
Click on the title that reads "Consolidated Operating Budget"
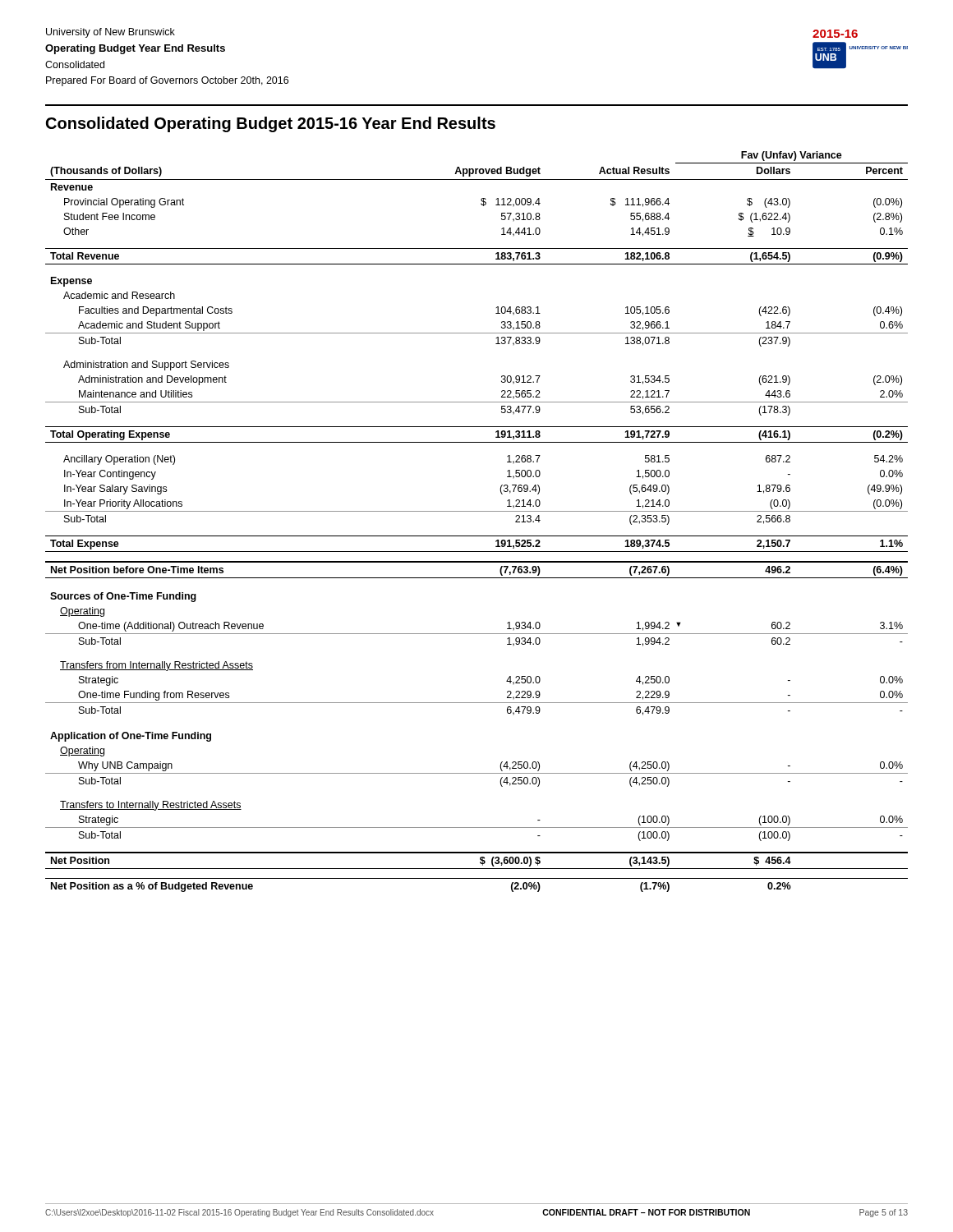click(271, 123)
